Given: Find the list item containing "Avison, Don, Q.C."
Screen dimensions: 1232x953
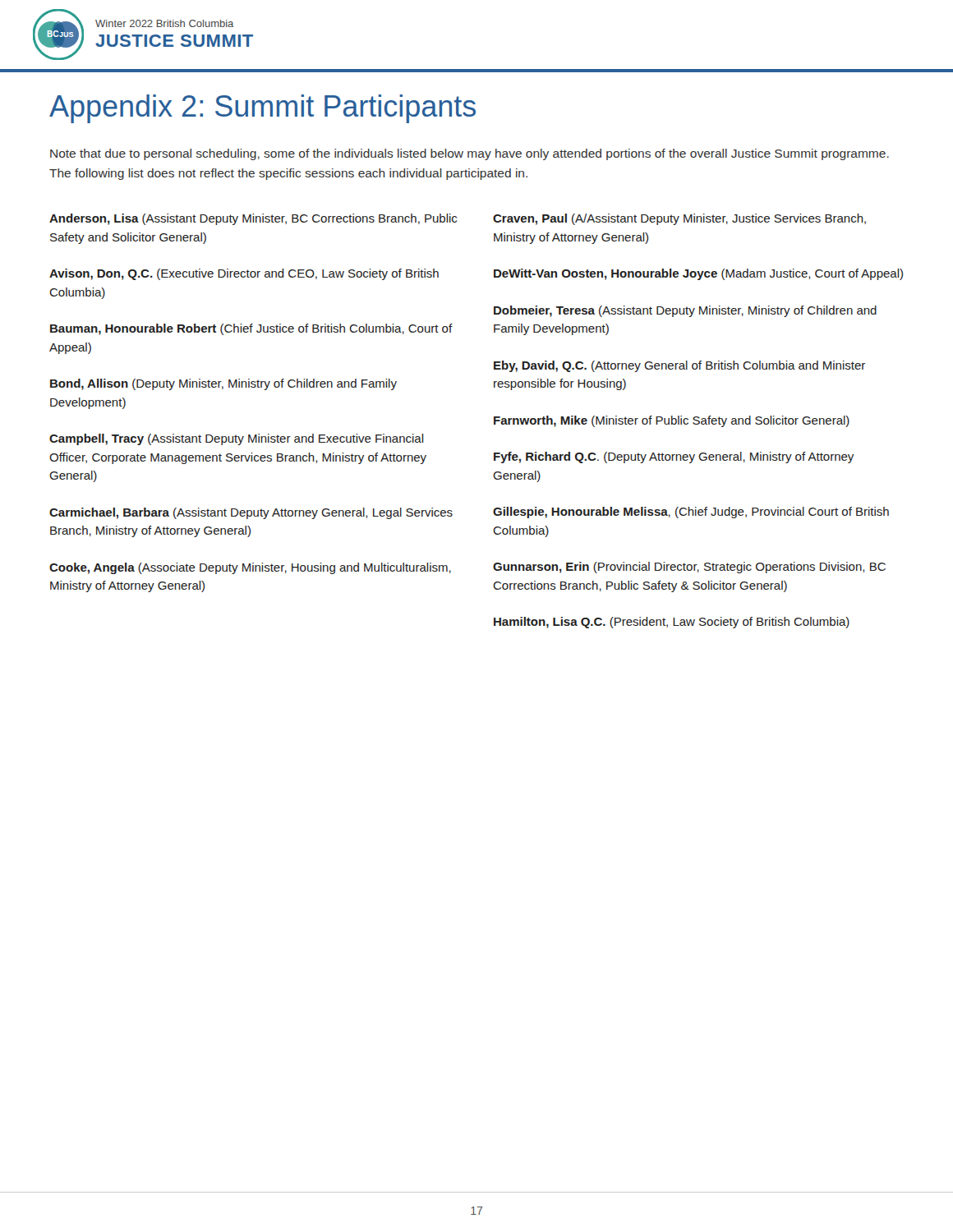Looking at the screenshot, I should 244,282.
